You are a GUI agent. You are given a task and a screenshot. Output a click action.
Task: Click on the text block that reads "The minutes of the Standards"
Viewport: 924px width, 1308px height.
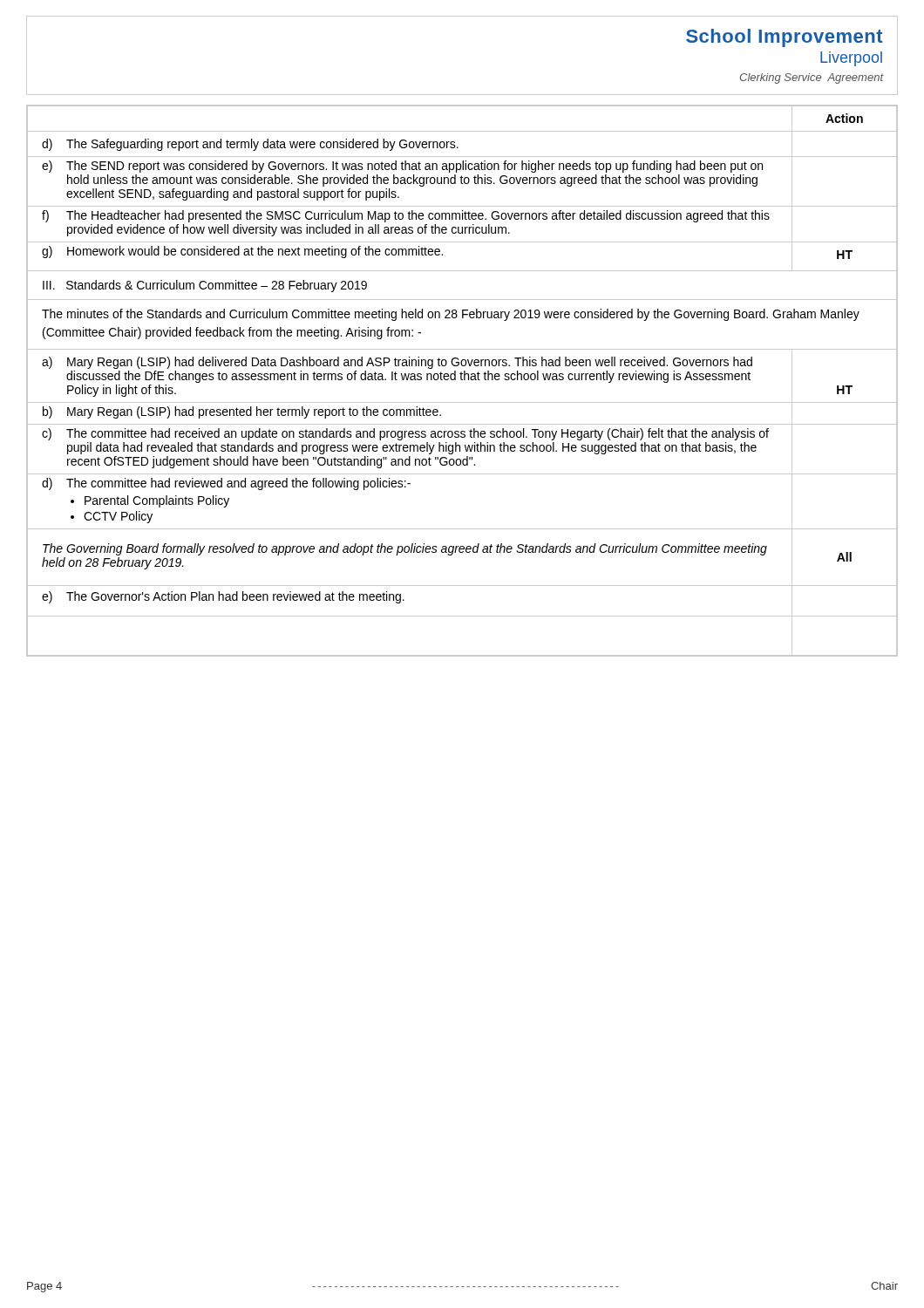point(451,323)
